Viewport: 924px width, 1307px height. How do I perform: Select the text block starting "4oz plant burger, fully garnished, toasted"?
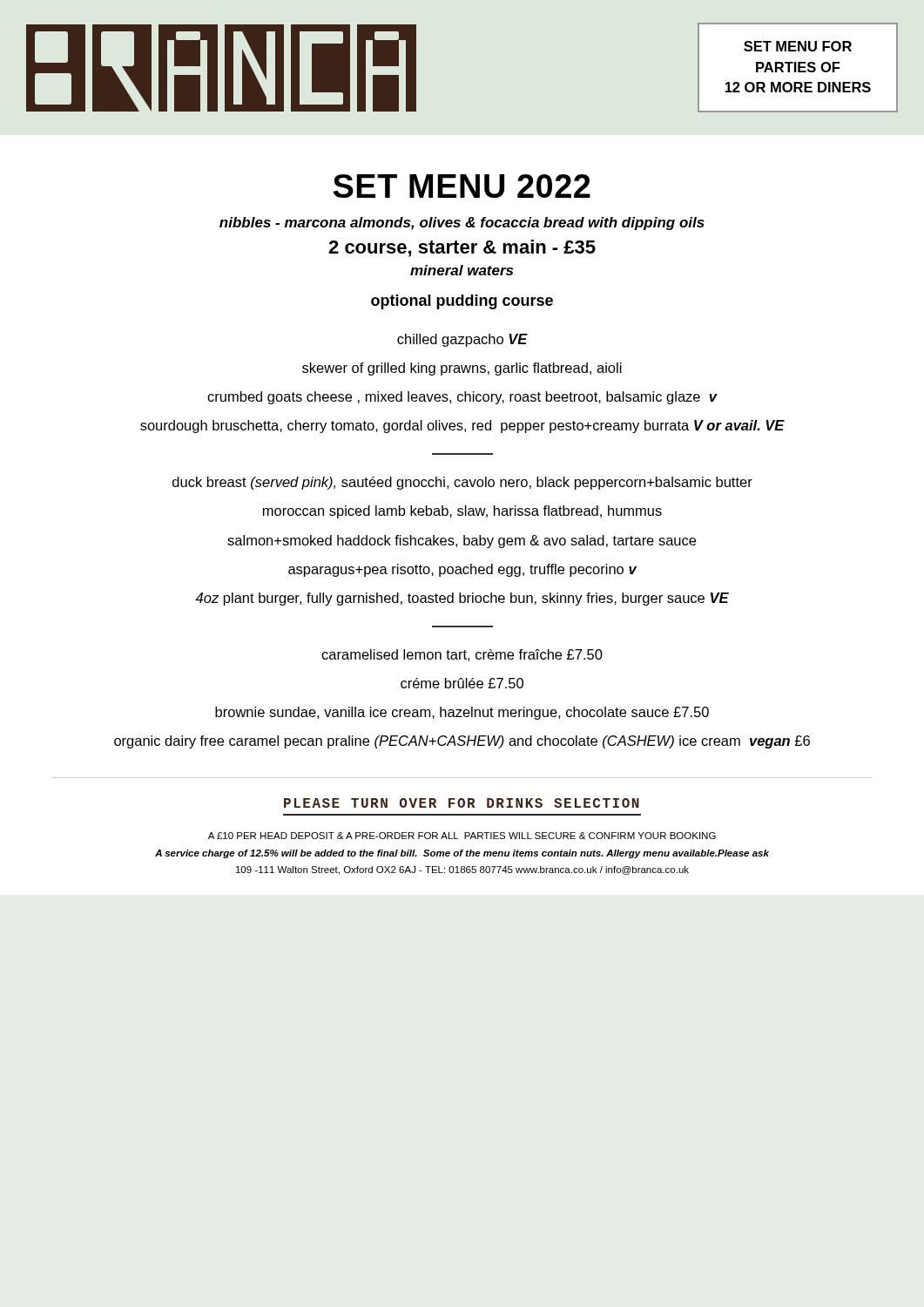[462, 598]
